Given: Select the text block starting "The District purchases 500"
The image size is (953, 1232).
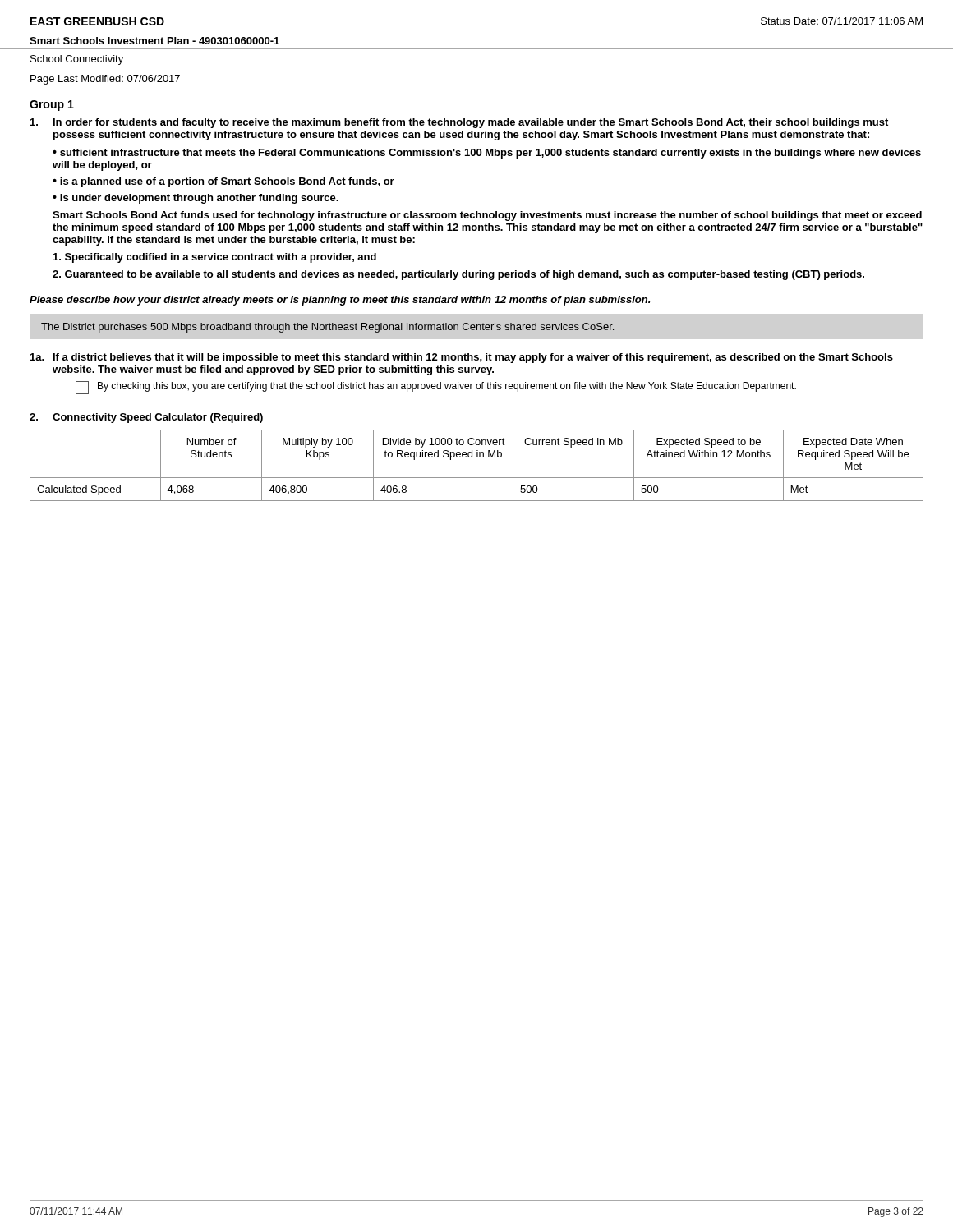Looking at the screenshot, I should (328, 326).
